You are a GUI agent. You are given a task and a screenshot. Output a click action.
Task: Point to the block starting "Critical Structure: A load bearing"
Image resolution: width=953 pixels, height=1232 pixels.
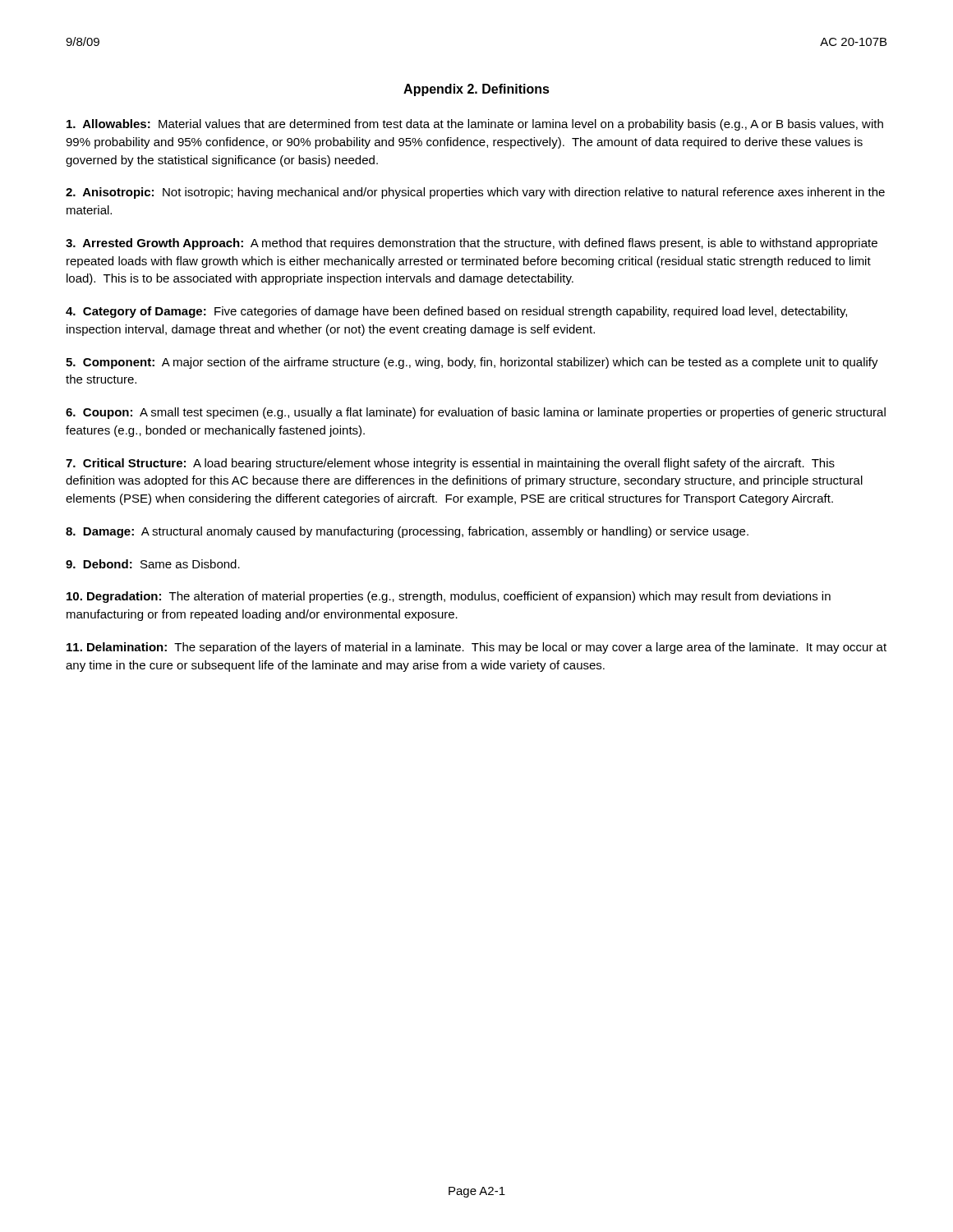tap(476, 481)
